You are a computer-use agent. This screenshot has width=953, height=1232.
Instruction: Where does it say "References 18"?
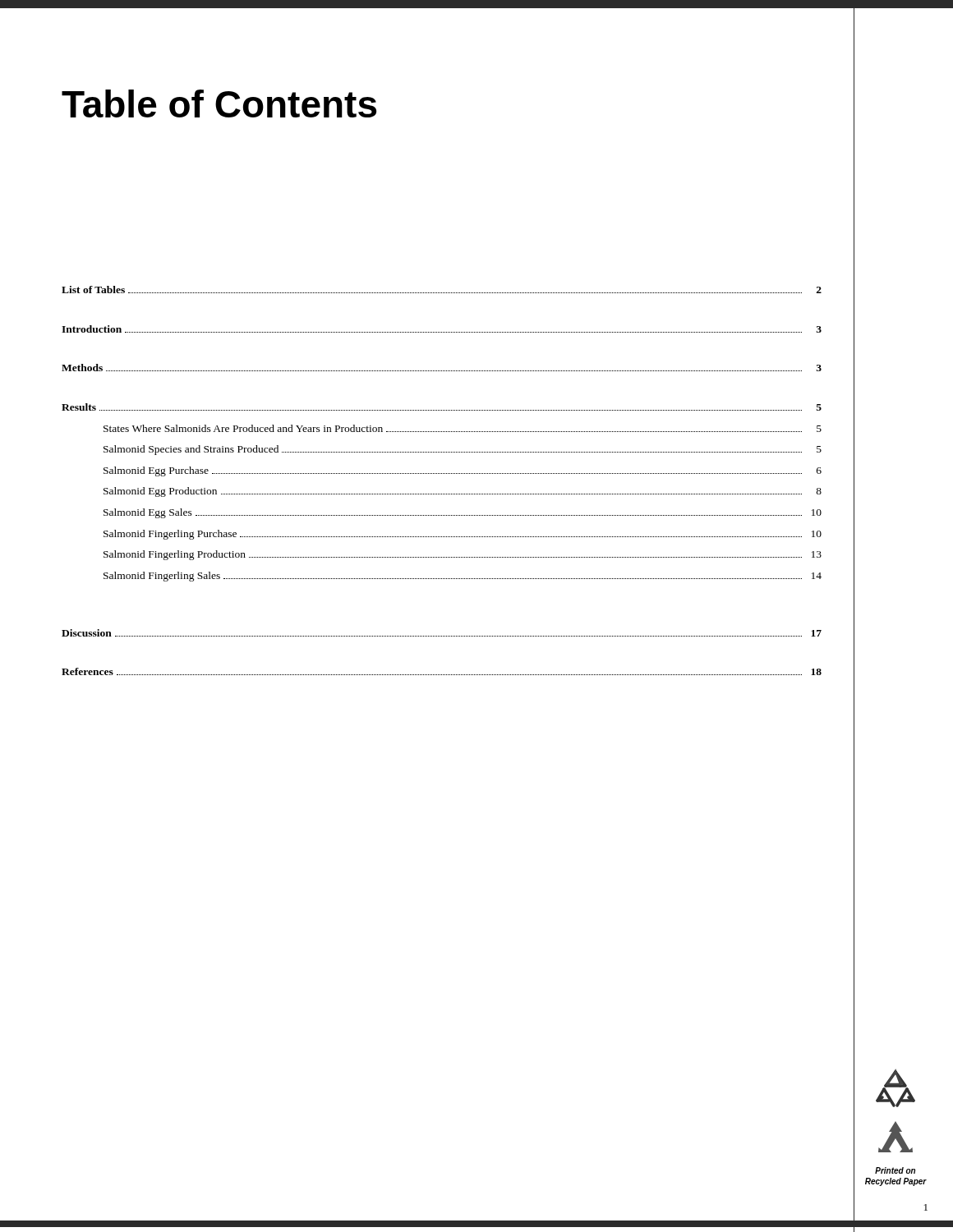(x=442, y=672)
